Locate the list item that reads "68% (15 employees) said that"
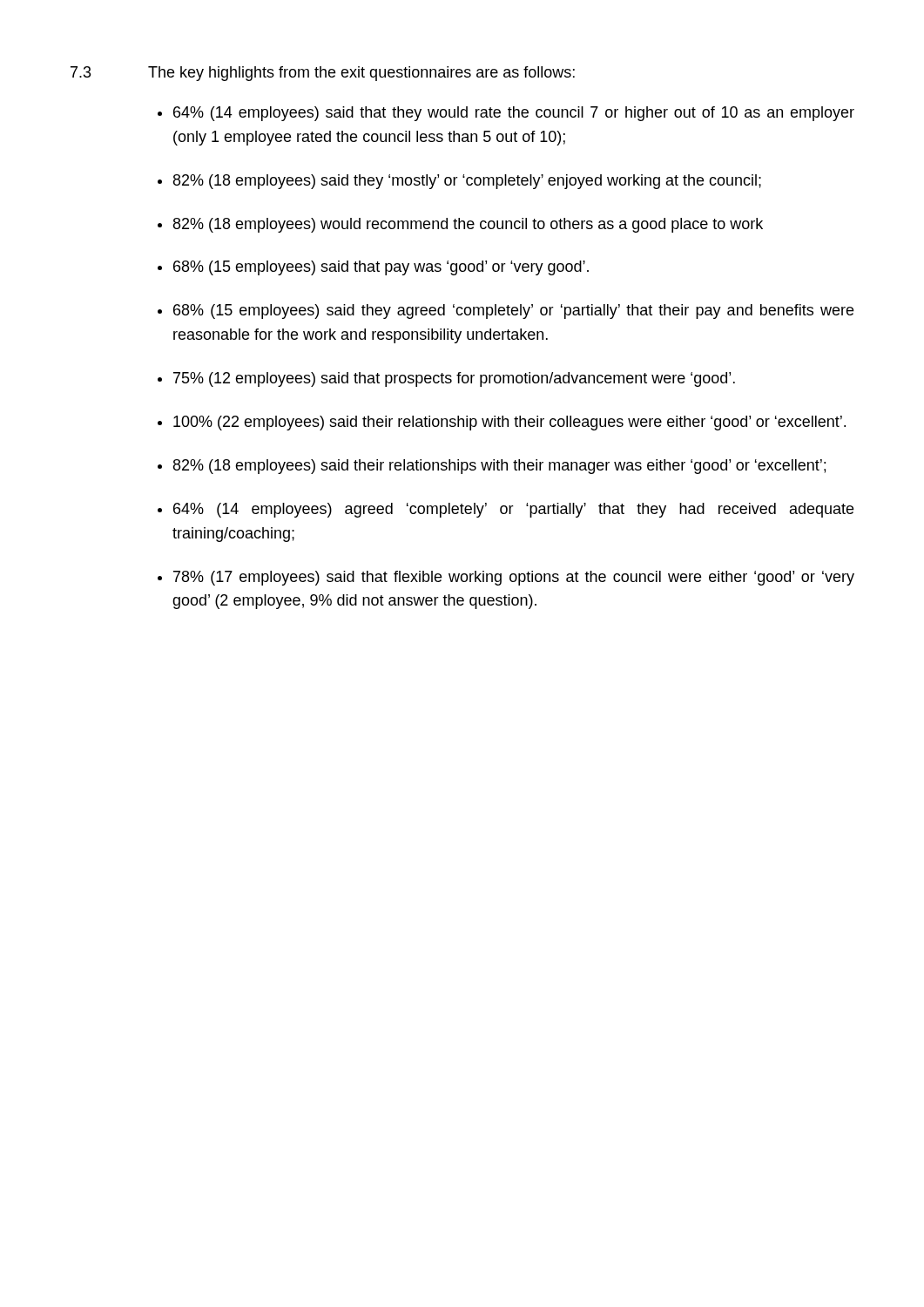The image size is (924, 1307). 381,267
